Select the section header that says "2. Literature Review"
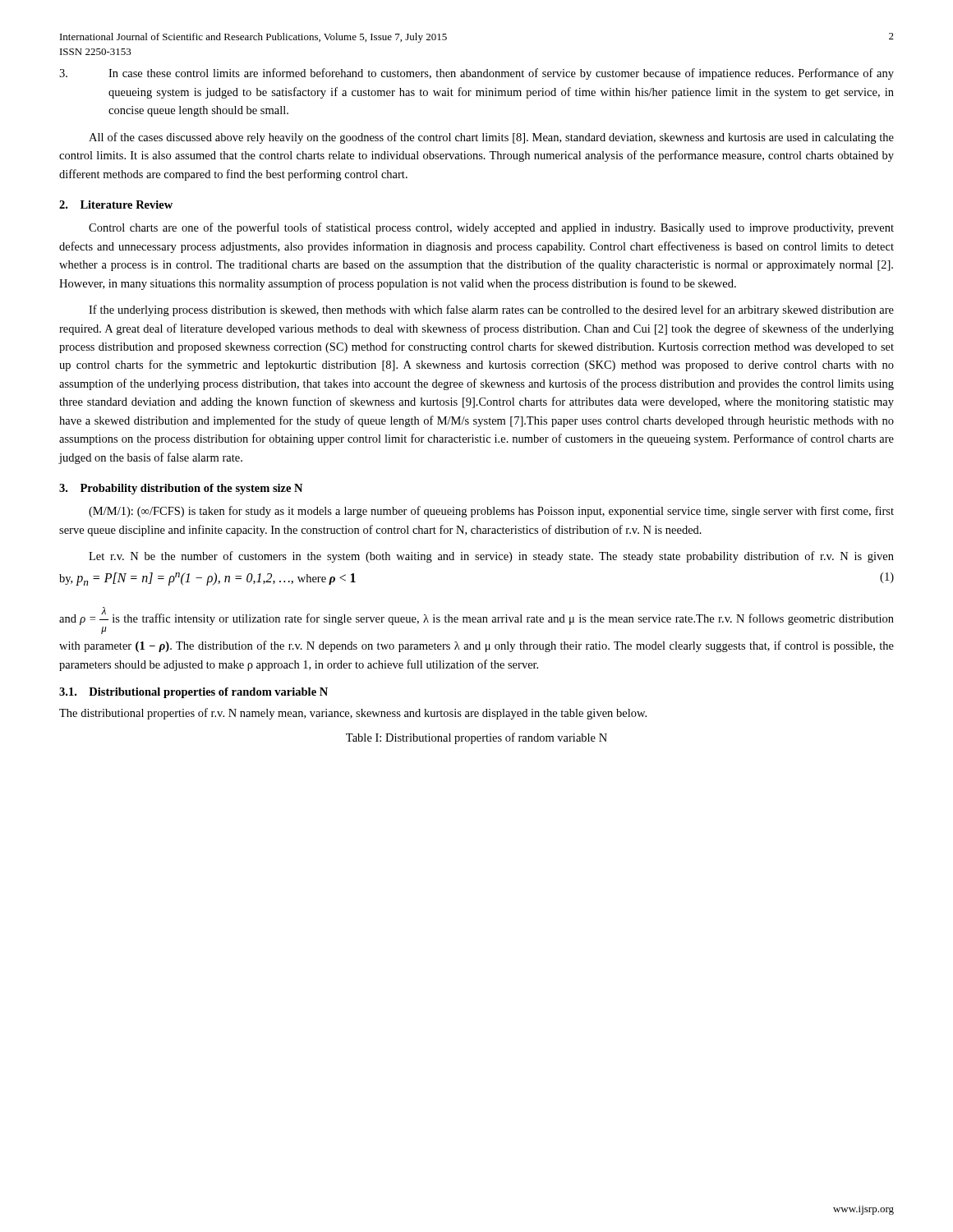 pos(116,205)
